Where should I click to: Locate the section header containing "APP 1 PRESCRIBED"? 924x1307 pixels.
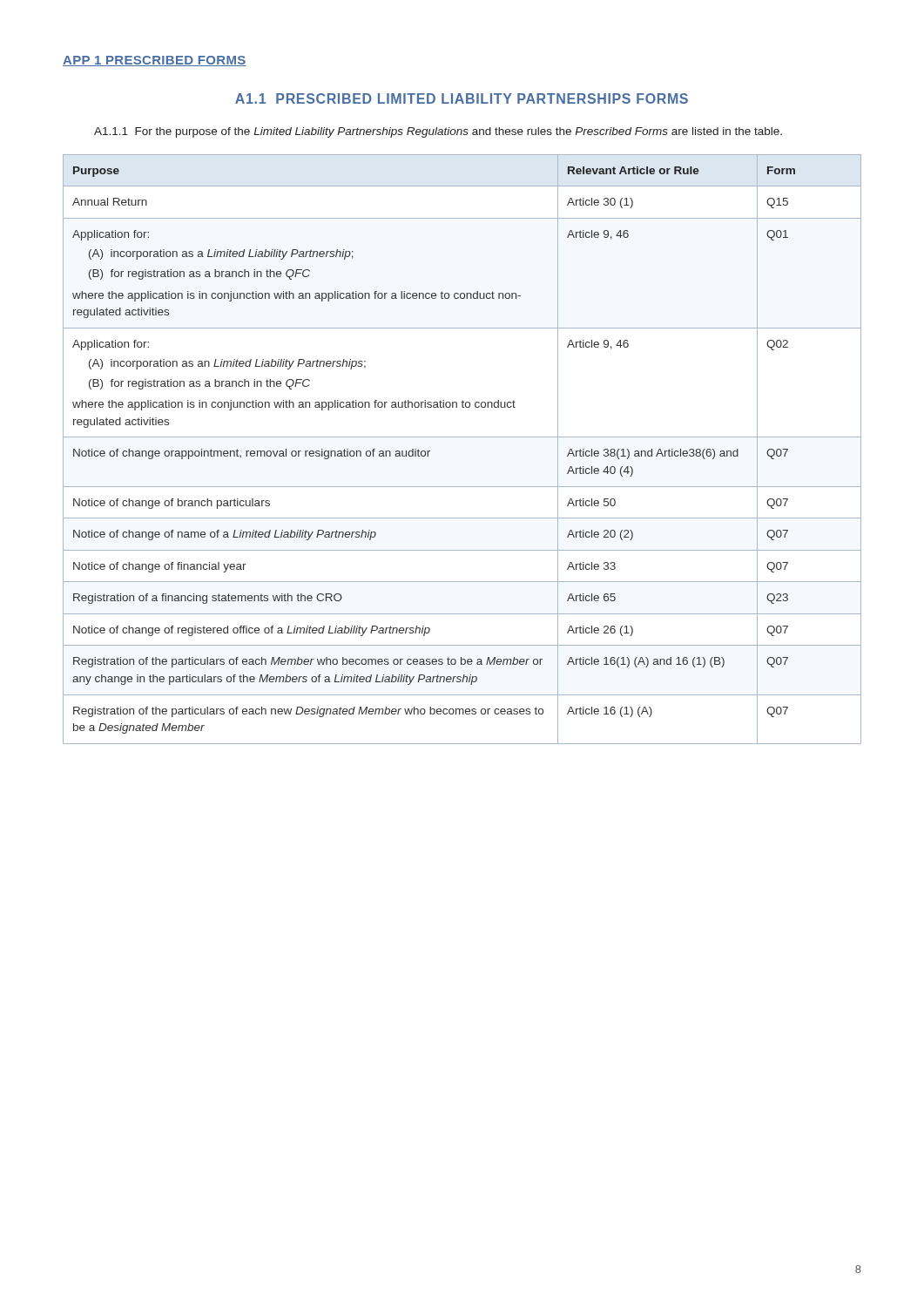[x=154, y=60]
